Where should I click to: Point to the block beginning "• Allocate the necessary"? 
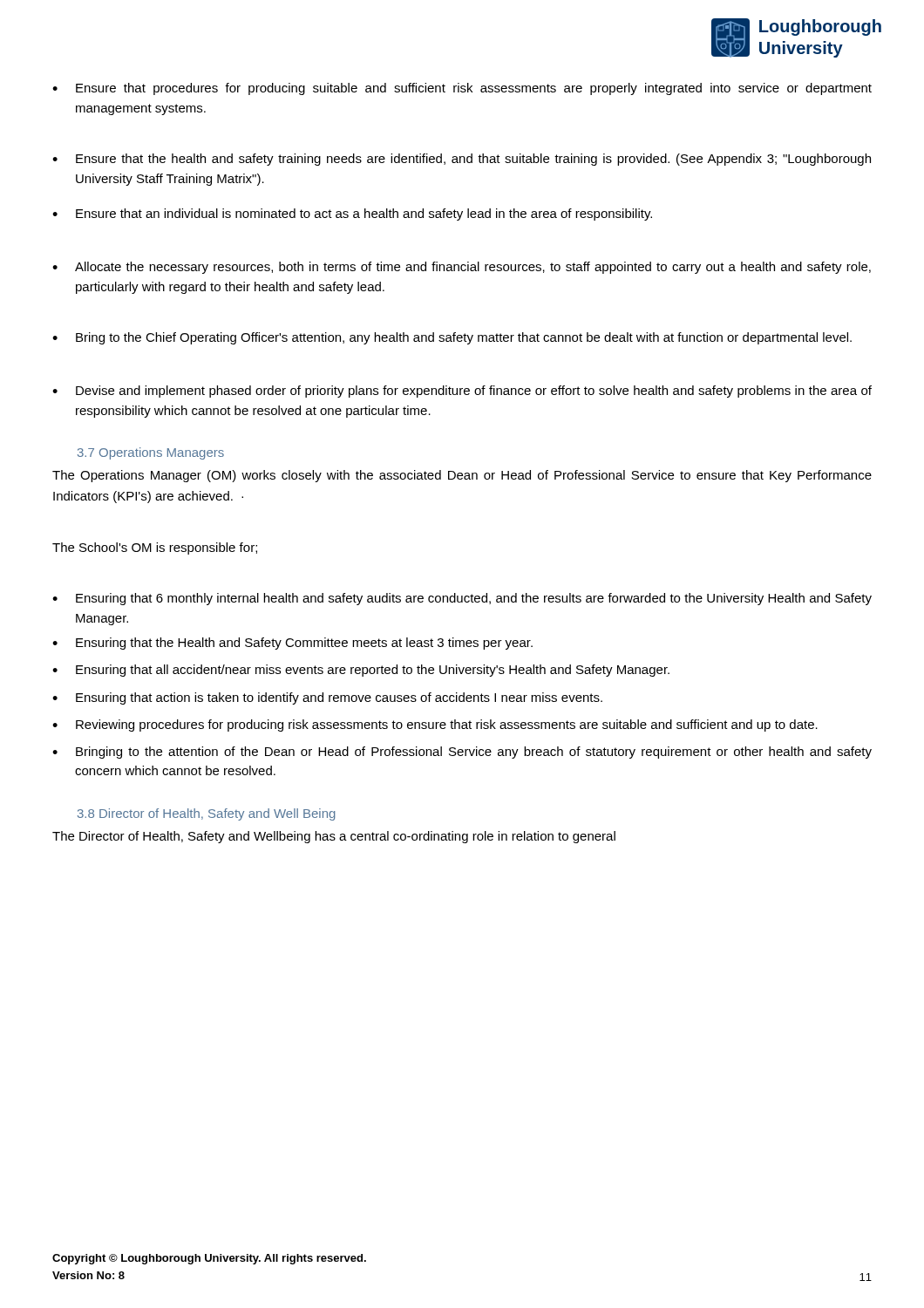462,277
